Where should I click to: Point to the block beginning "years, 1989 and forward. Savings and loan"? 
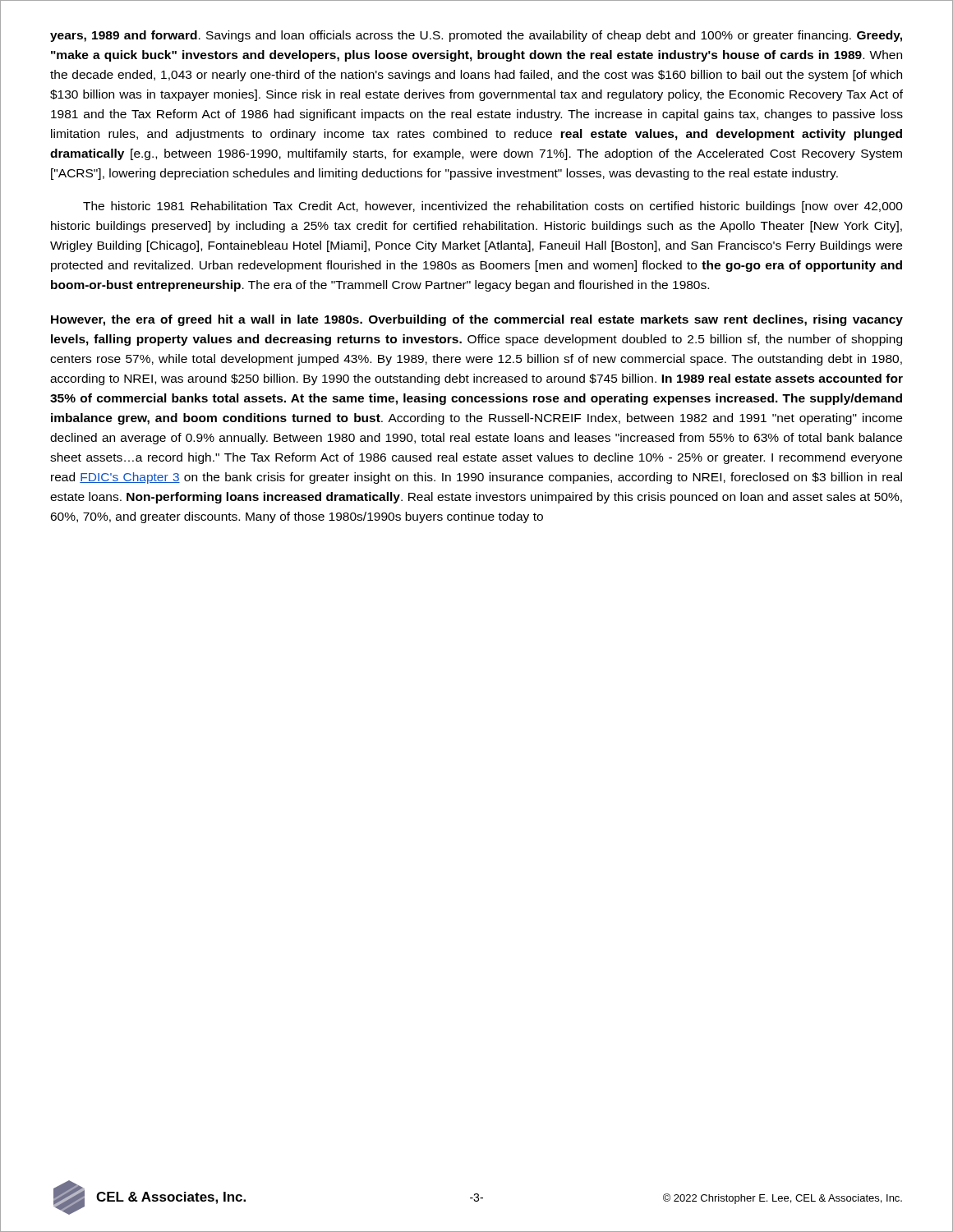click(476, 104)
